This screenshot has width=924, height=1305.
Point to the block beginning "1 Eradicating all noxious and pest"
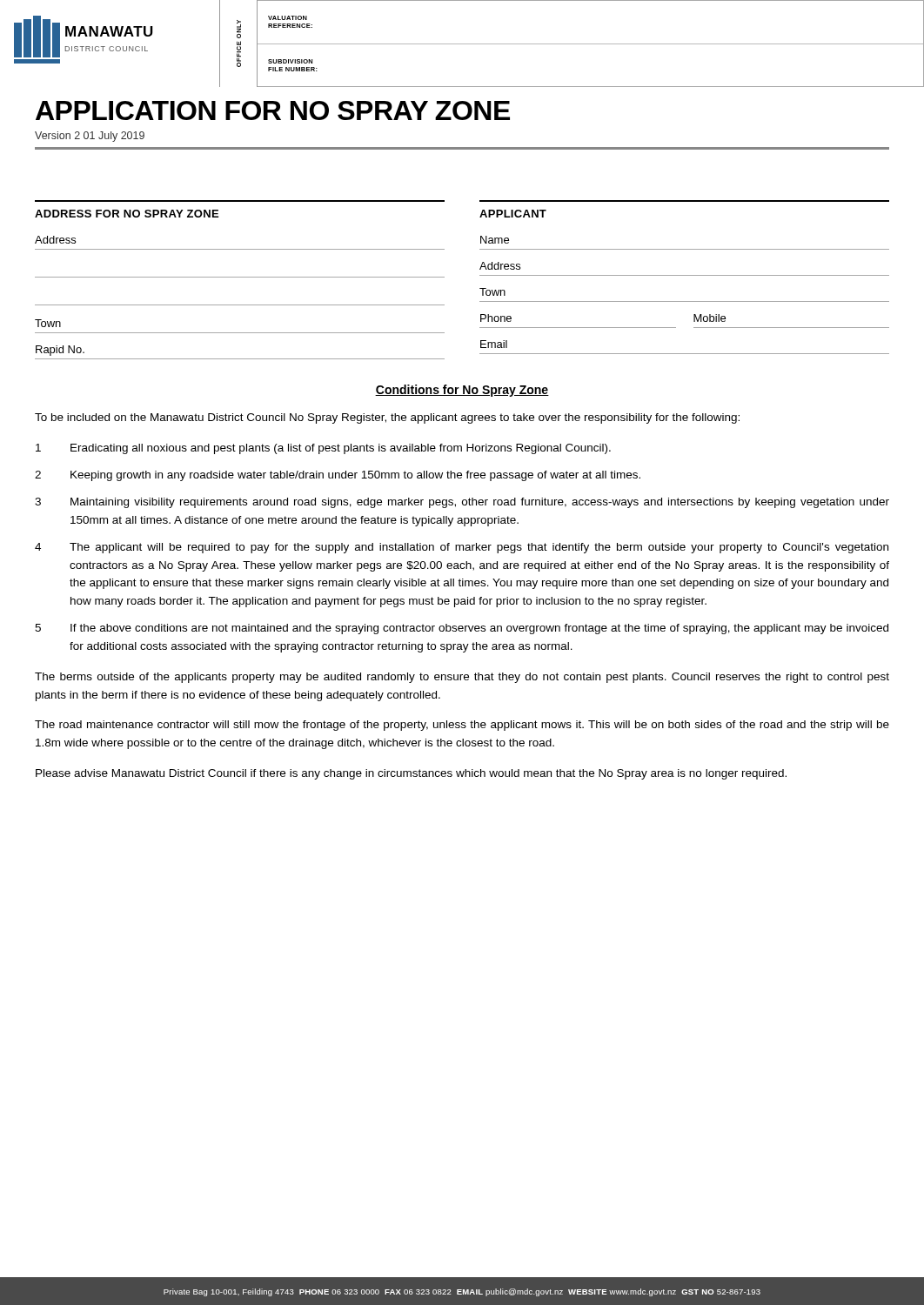pyautogui.click(x=462, y=448)
